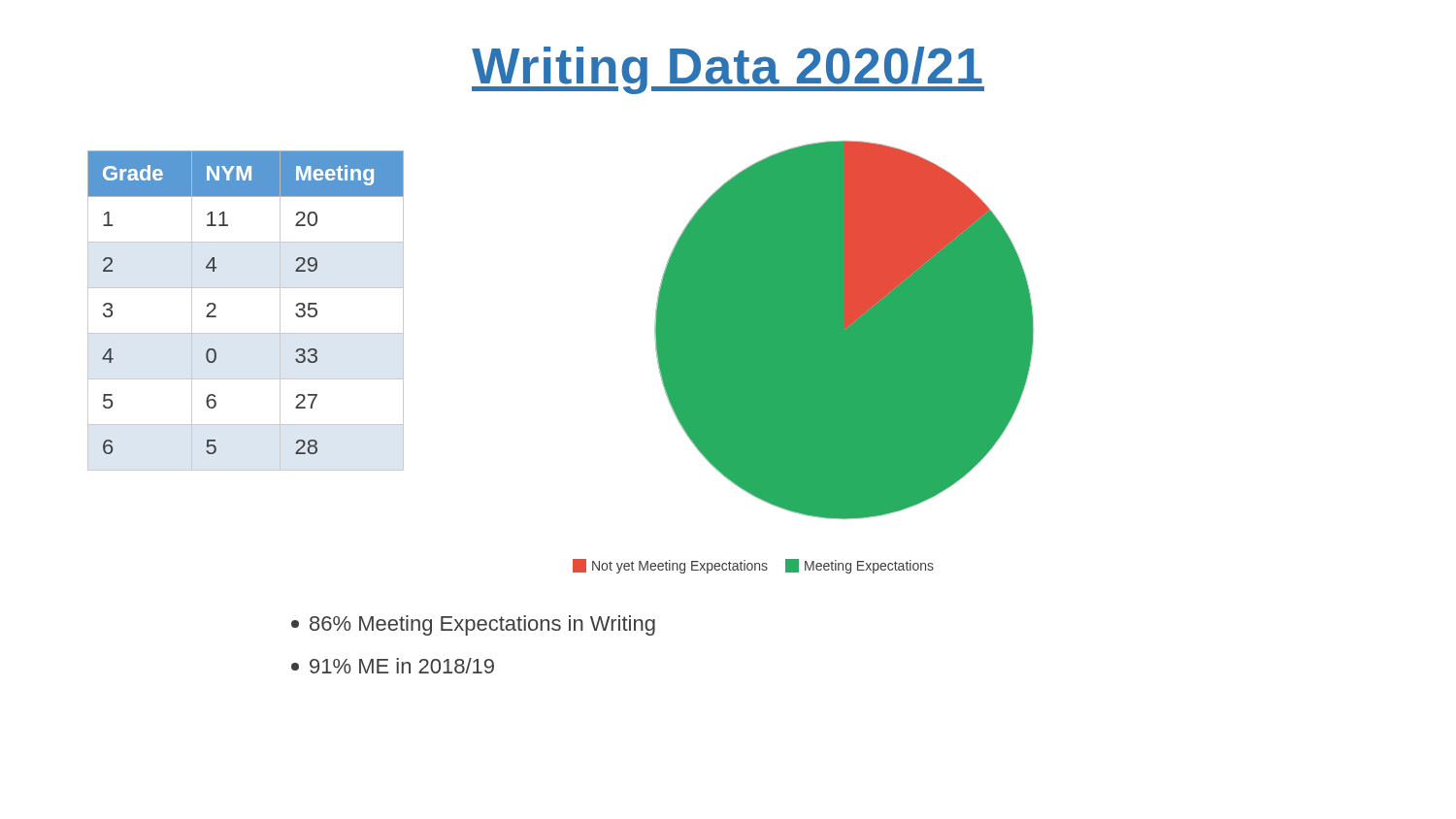This screenshot has width=1456, height=819.
Task: Navigate to the element starting "Writing Data 2020/21"
Action: pyautogui.click(x=728, y=66)
